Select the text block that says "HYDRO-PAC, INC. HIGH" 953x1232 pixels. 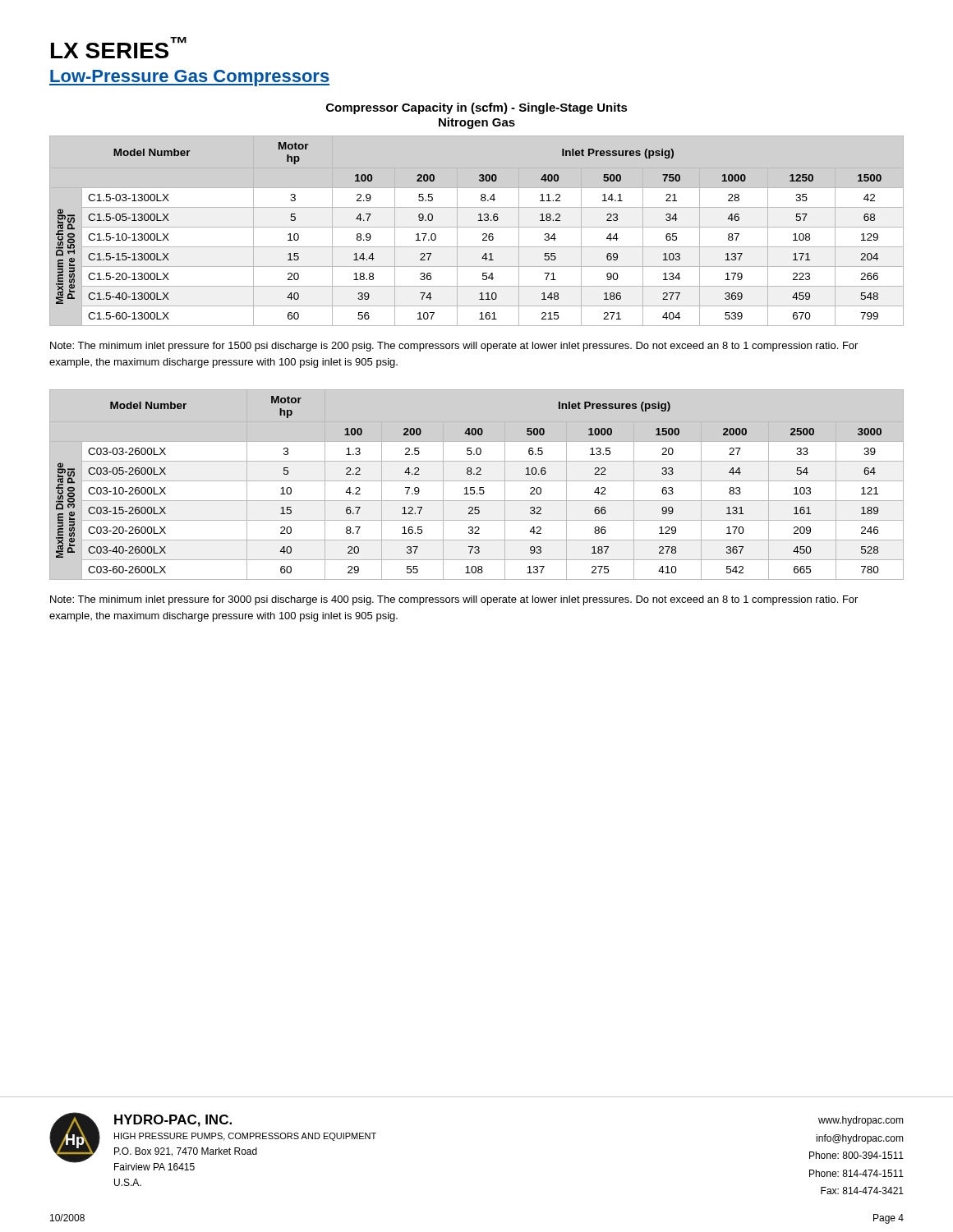point(173,1121)
